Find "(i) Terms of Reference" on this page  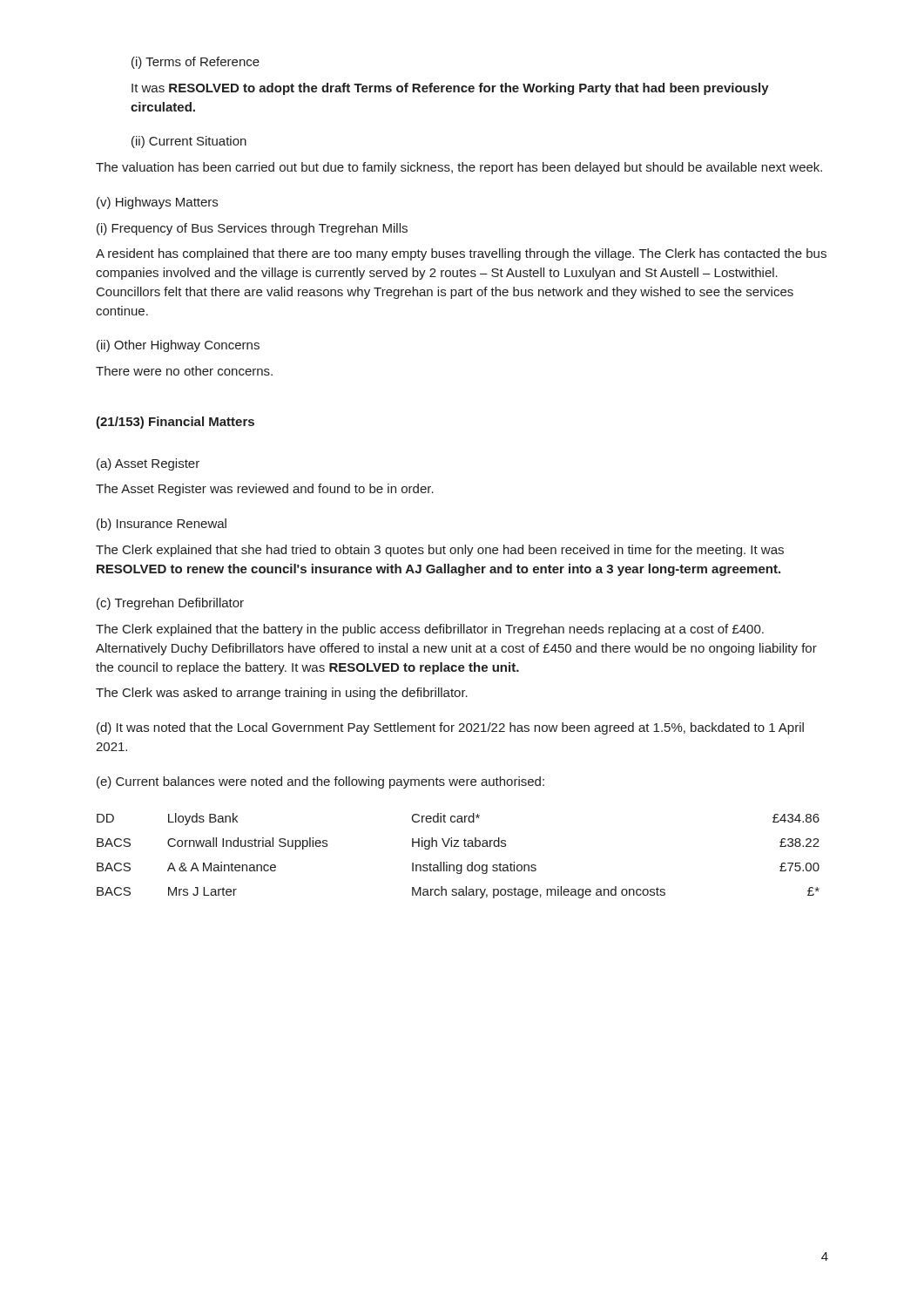(196, 63)
